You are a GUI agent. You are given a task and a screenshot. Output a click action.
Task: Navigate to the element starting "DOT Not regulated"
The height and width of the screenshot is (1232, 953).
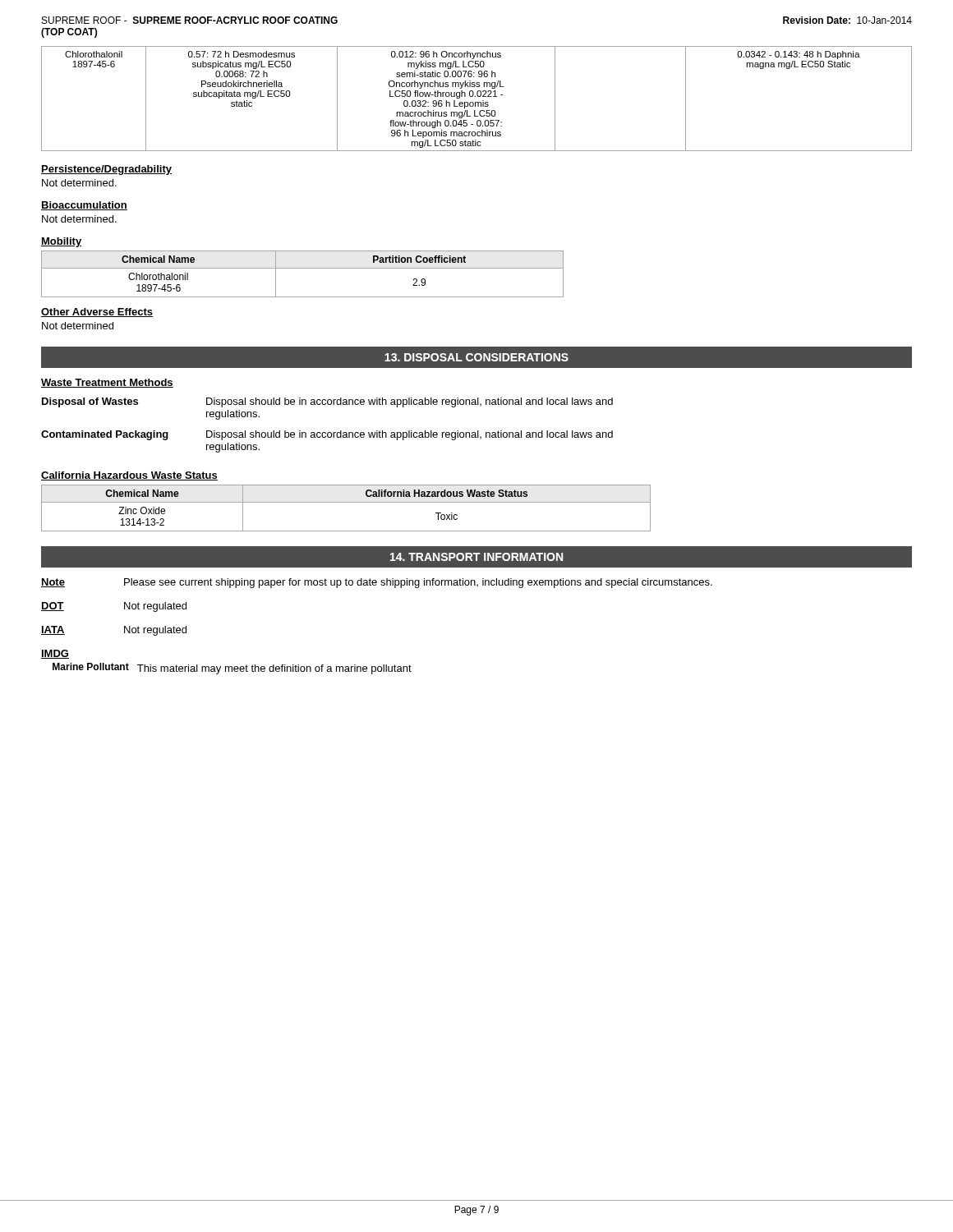point(51,607)
